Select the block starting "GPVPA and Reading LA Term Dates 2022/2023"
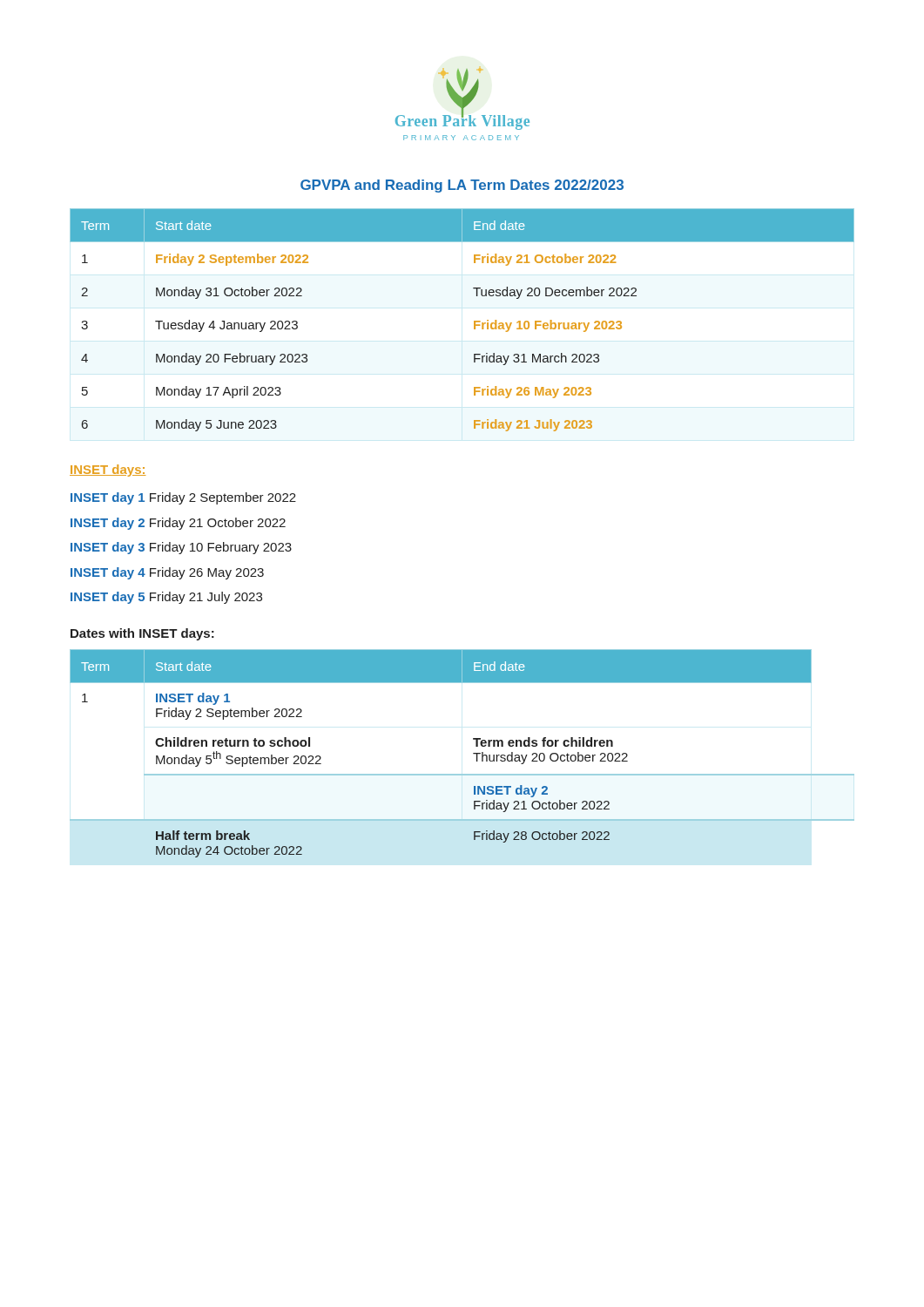Image resolution: width=924 pixels, height=1307 pixels. [462, 185]
